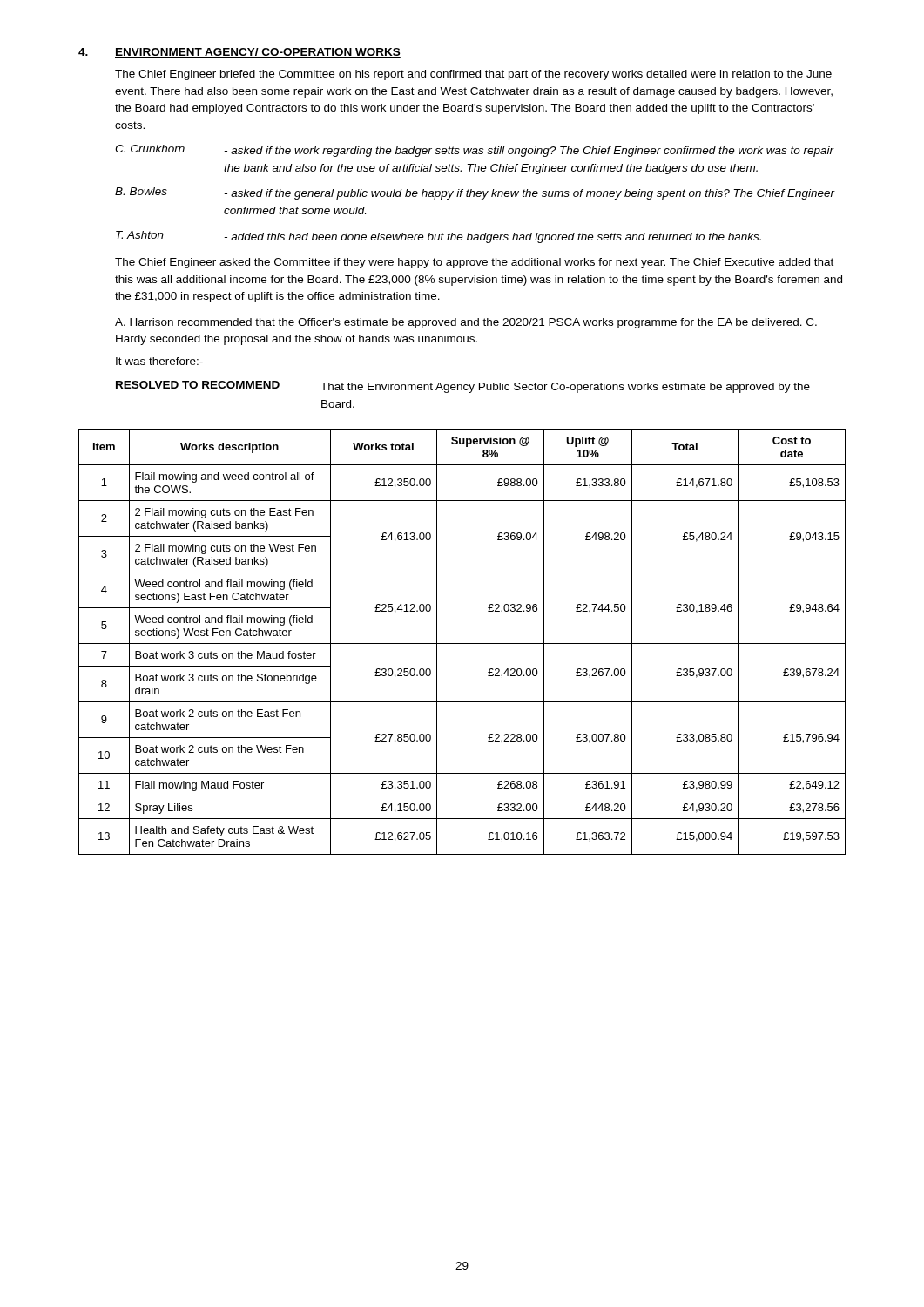This screenshot has width=924, height=1307.
Task: Select the table that reads "Uplift @ 10%"
Action: click(462, 641)
